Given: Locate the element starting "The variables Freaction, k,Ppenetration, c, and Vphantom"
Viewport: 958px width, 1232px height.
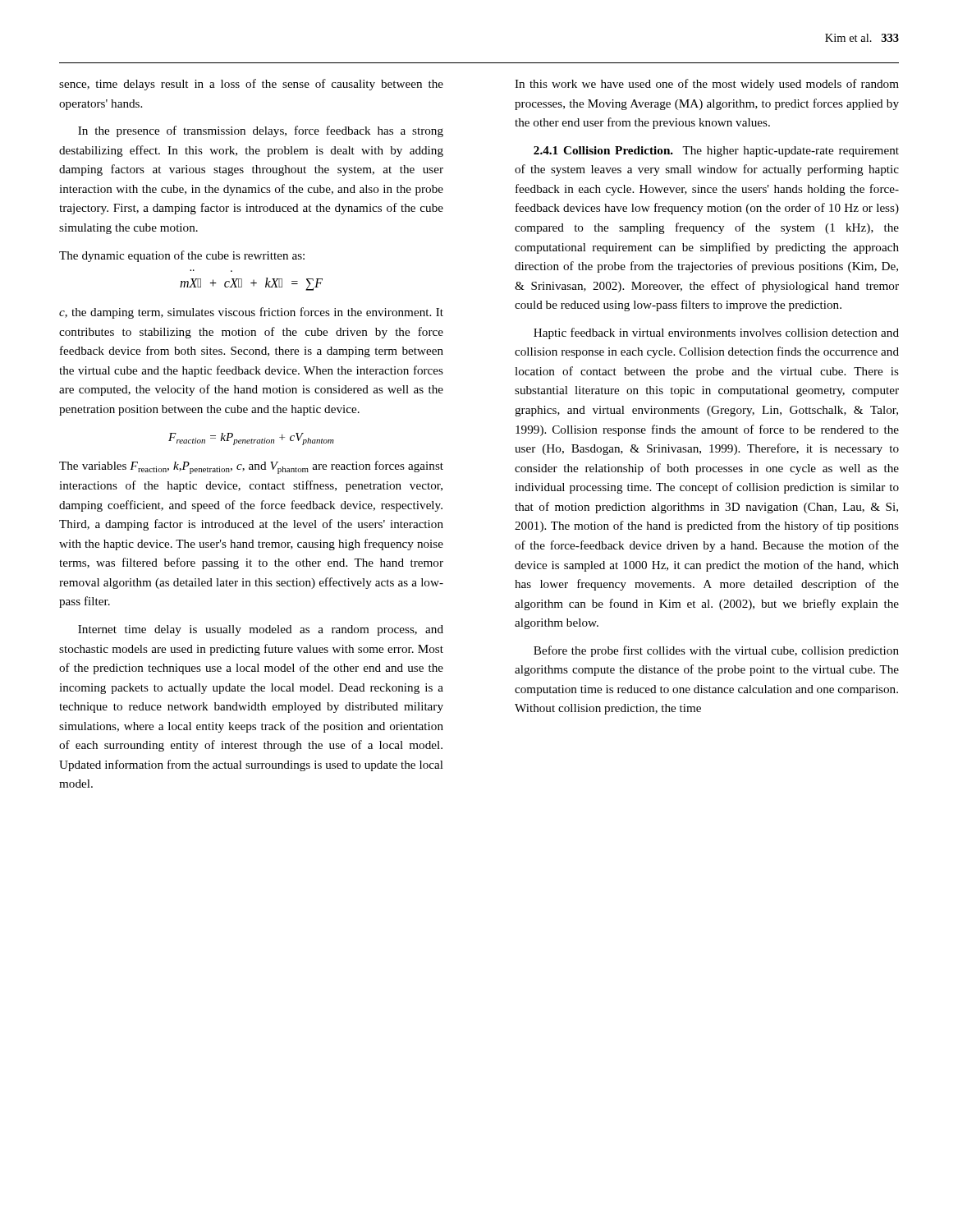Looking at the screenshot, I should tap(251, 625).
